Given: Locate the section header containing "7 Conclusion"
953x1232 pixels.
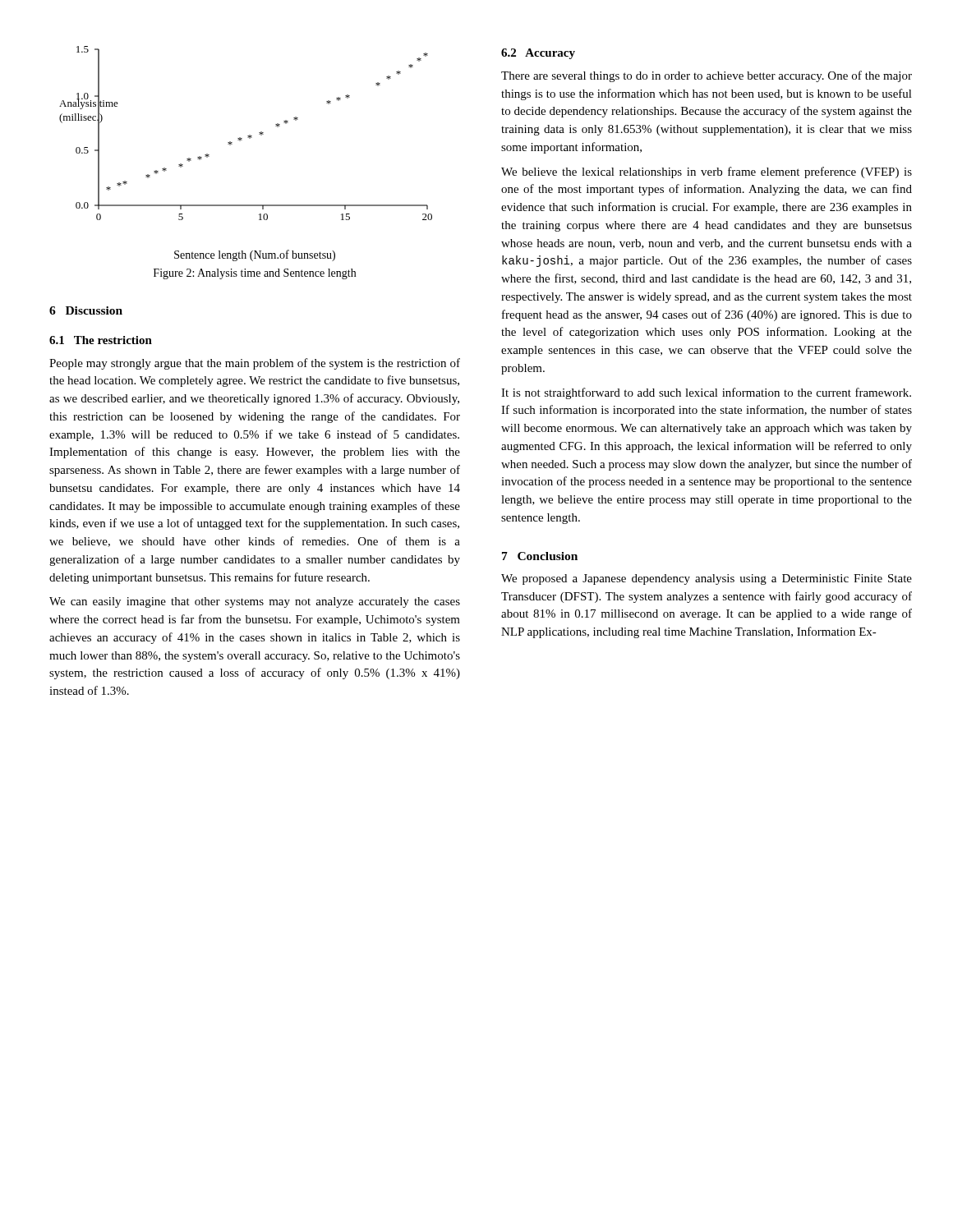Looking at the screenshot, I should (540, 555).
